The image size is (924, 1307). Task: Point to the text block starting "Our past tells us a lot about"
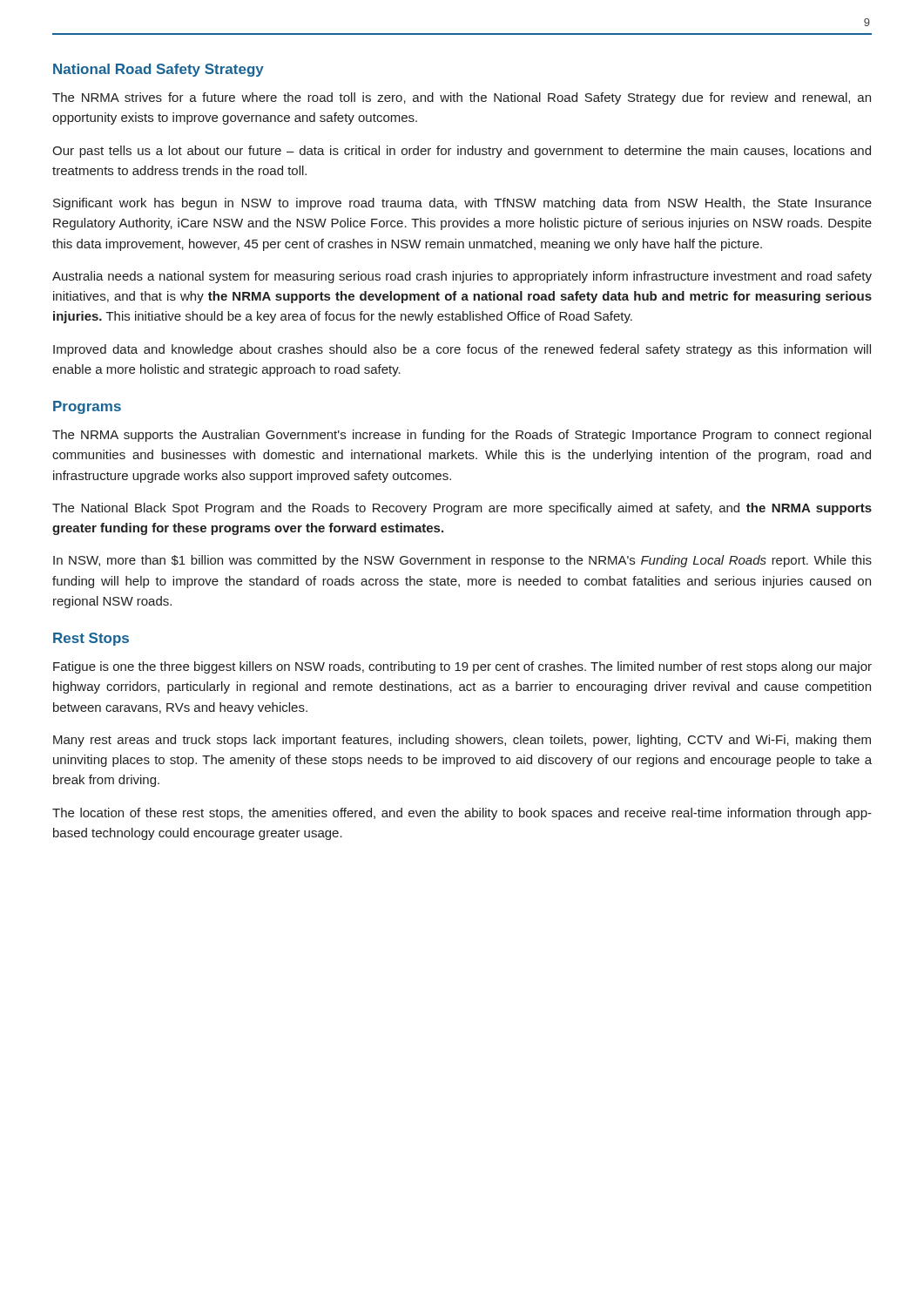point(462,160)
